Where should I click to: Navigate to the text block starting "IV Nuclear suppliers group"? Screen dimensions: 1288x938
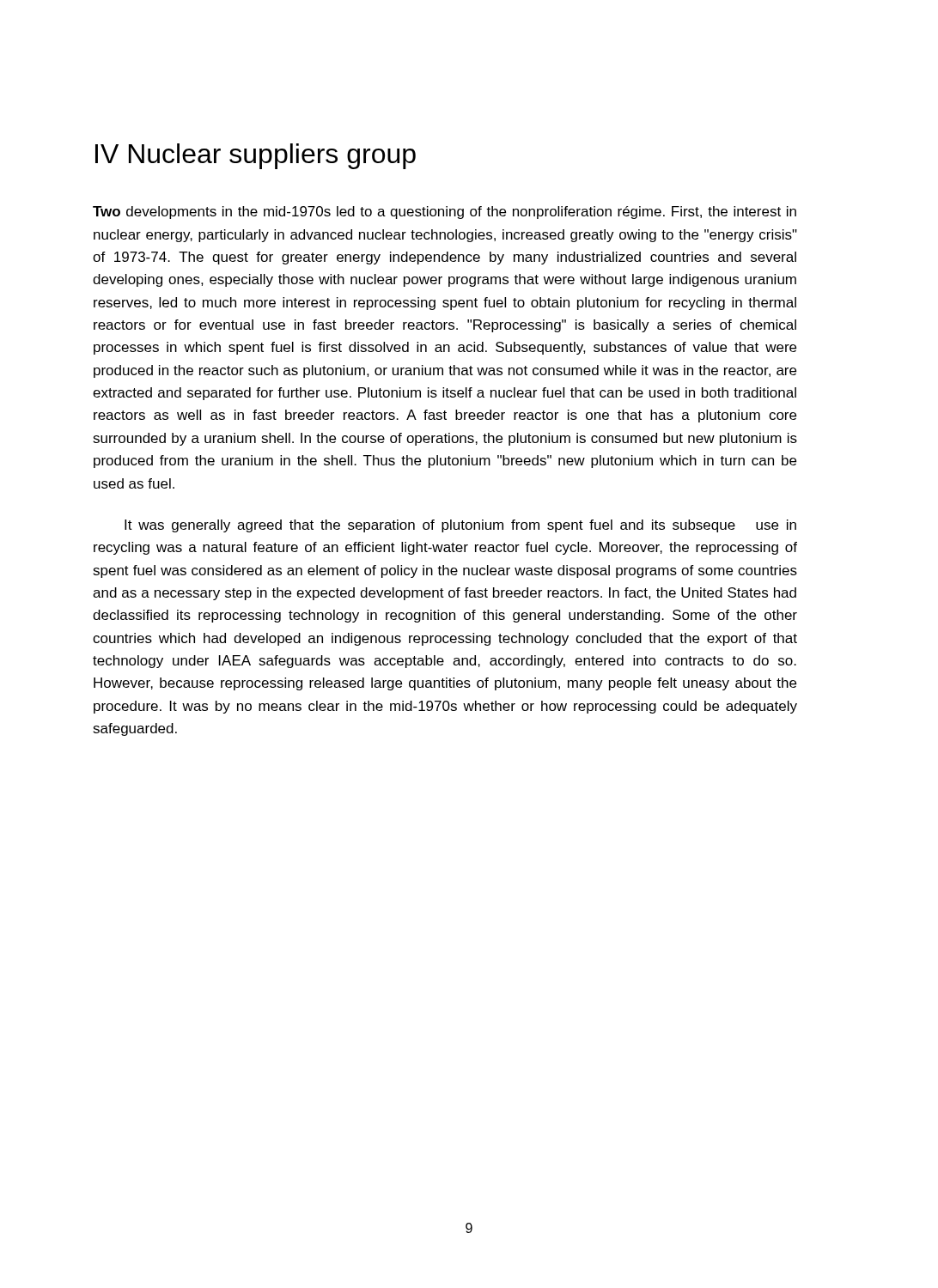[x=255, y=154]
